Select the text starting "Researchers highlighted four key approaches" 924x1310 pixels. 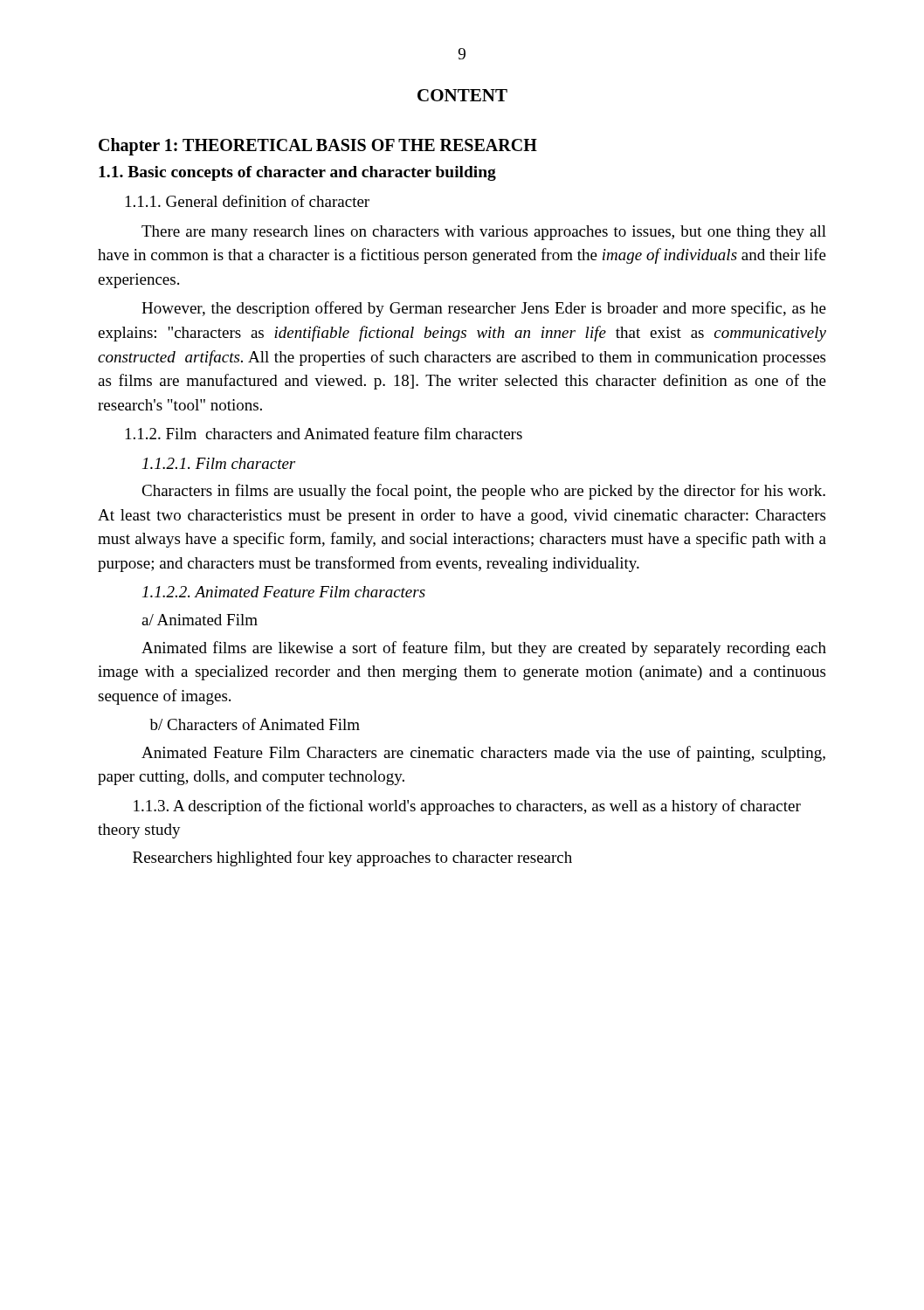348,857
